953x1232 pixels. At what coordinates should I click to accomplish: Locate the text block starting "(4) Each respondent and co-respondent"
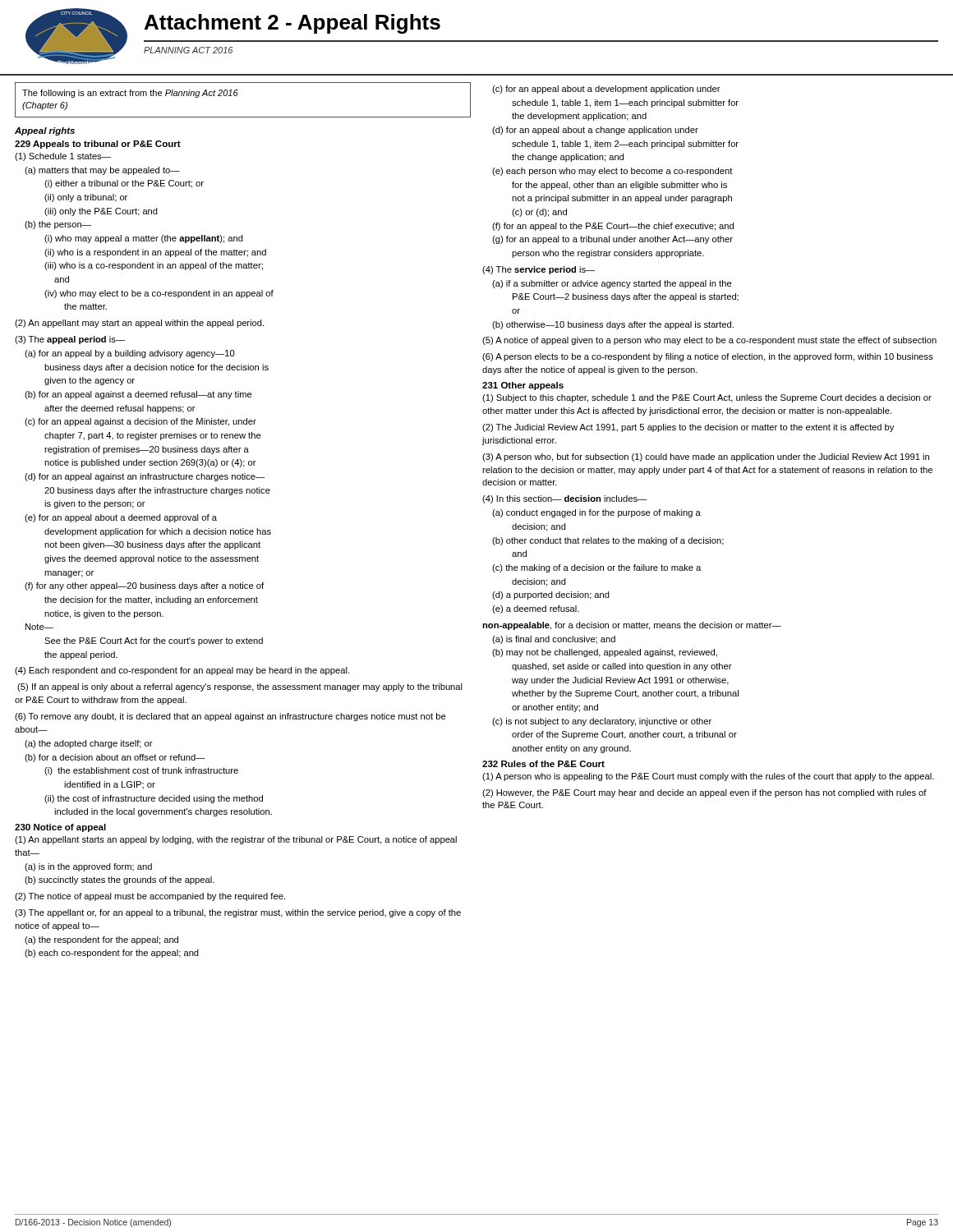[182, 670]
